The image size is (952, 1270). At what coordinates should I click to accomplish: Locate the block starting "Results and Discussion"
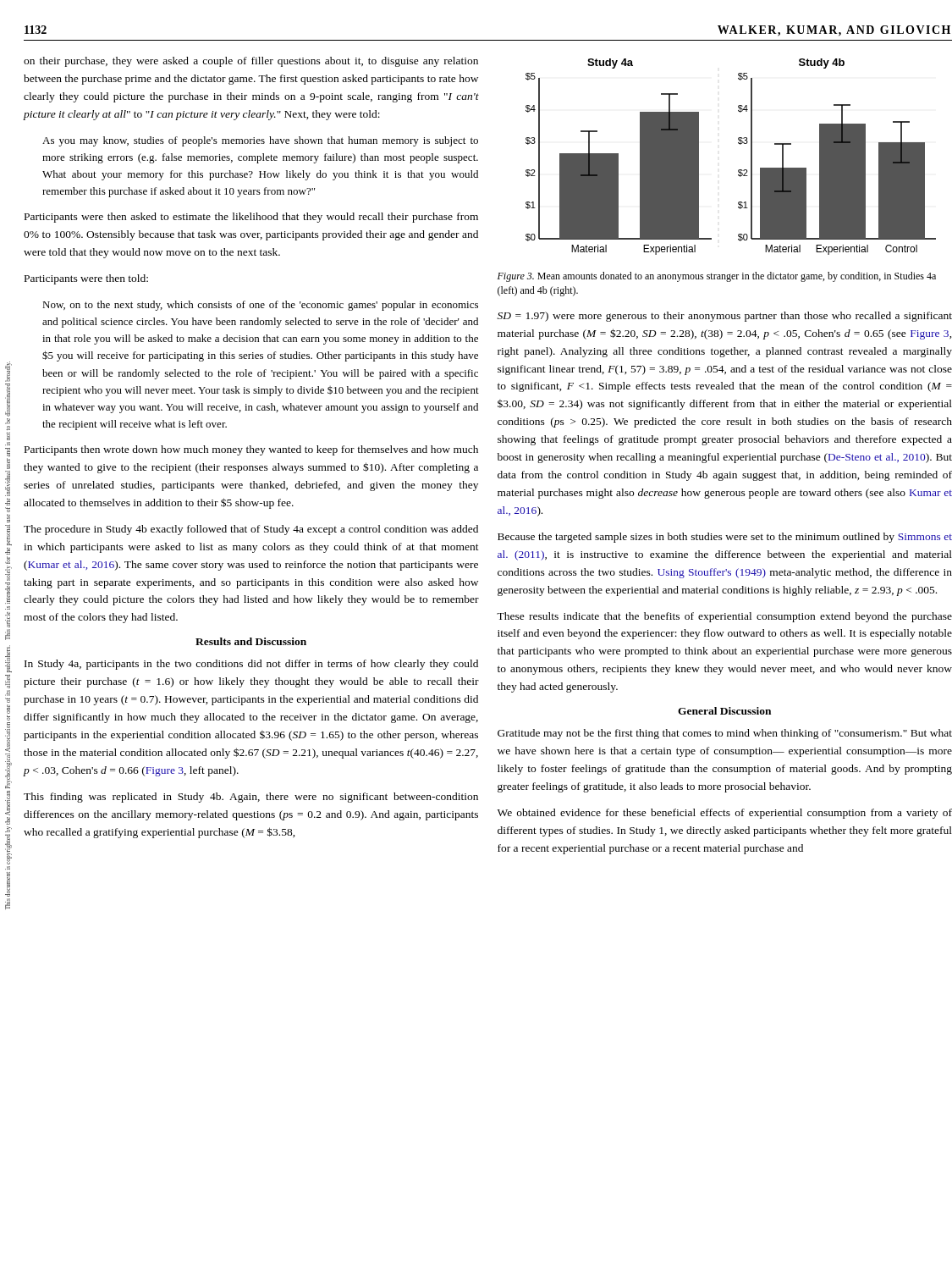(x=251, y=642)
